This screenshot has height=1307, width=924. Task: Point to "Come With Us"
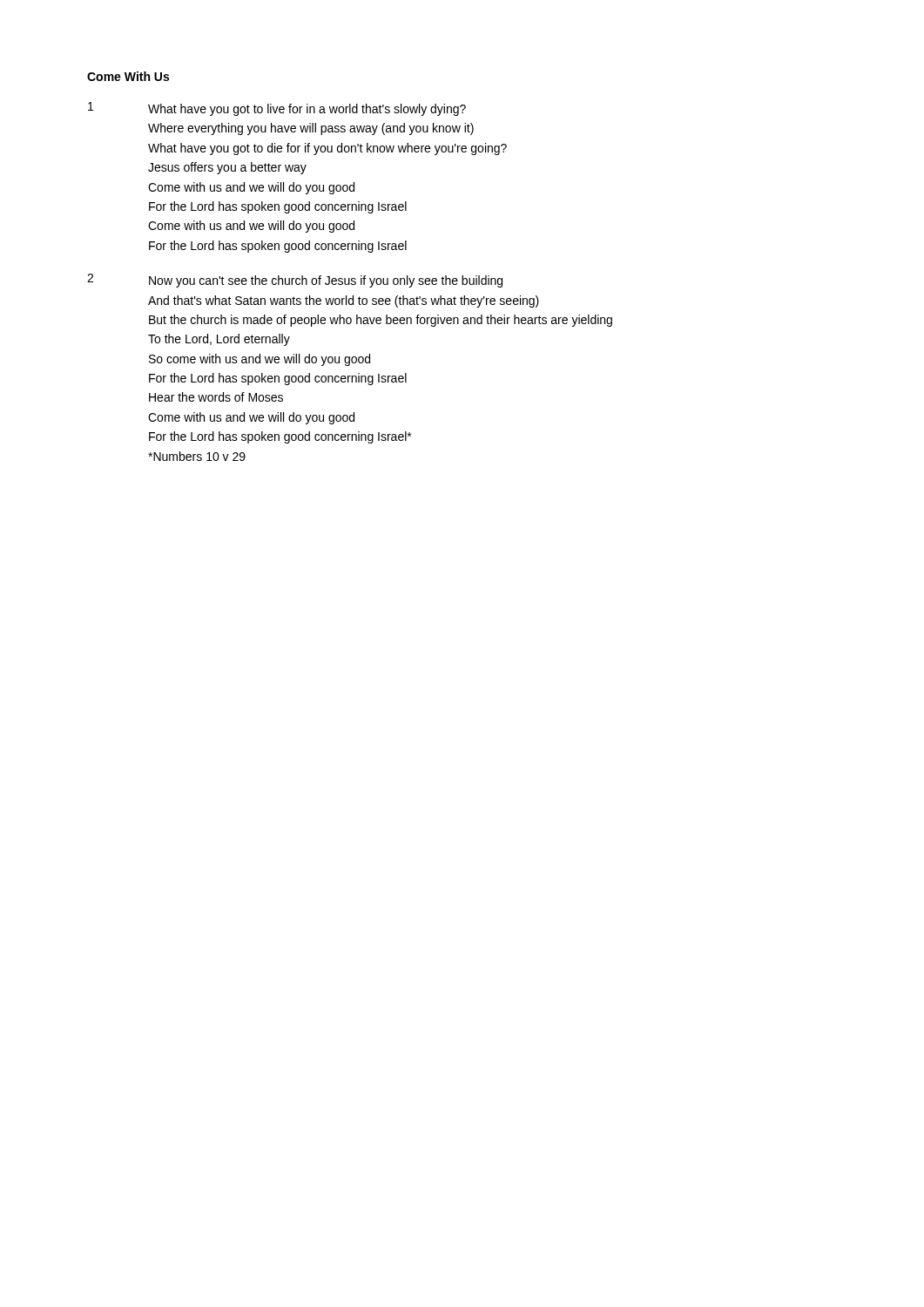click(x=128, y=77)
